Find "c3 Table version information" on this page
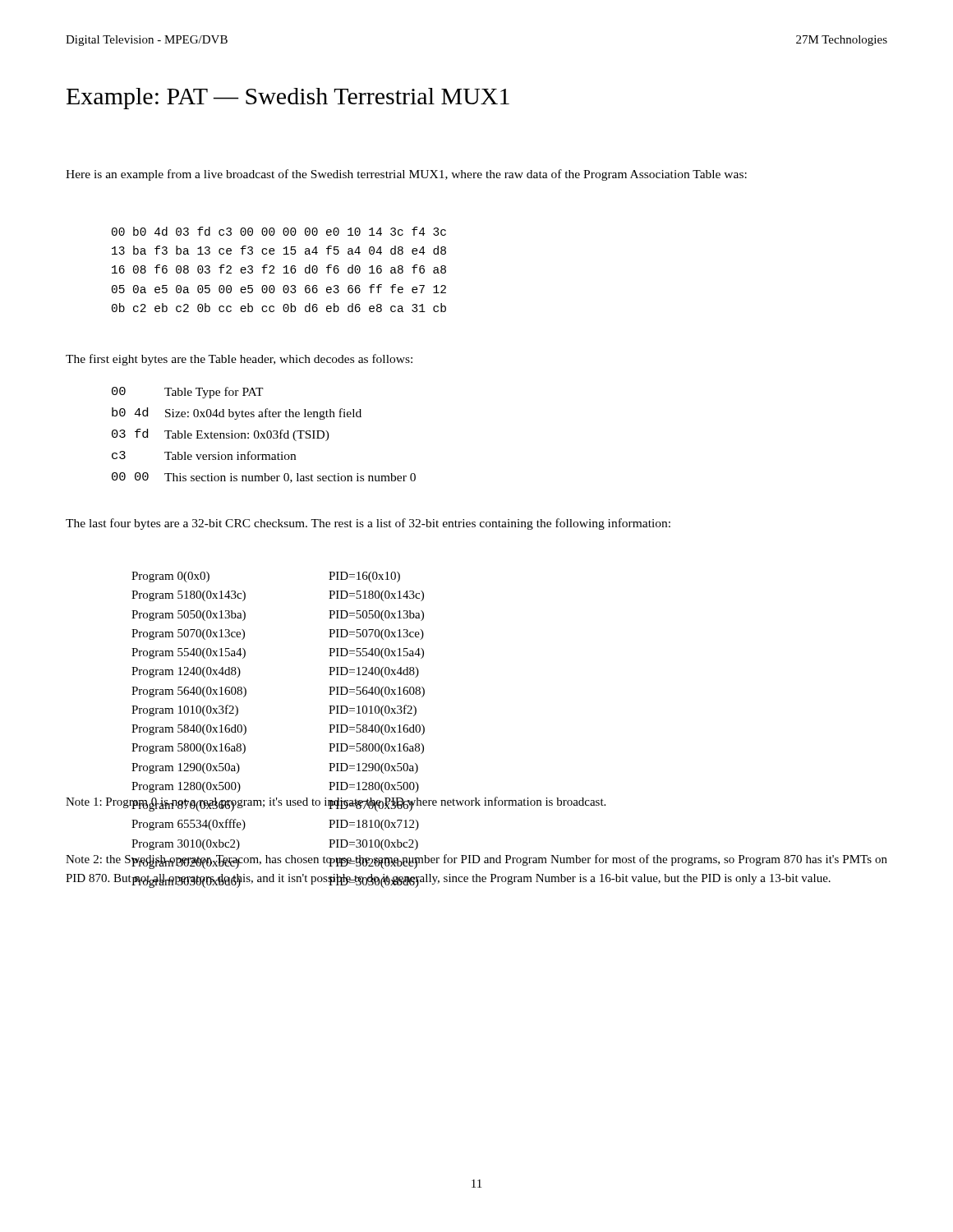This screenshot has width=953, height=1232. pos(204,456)
